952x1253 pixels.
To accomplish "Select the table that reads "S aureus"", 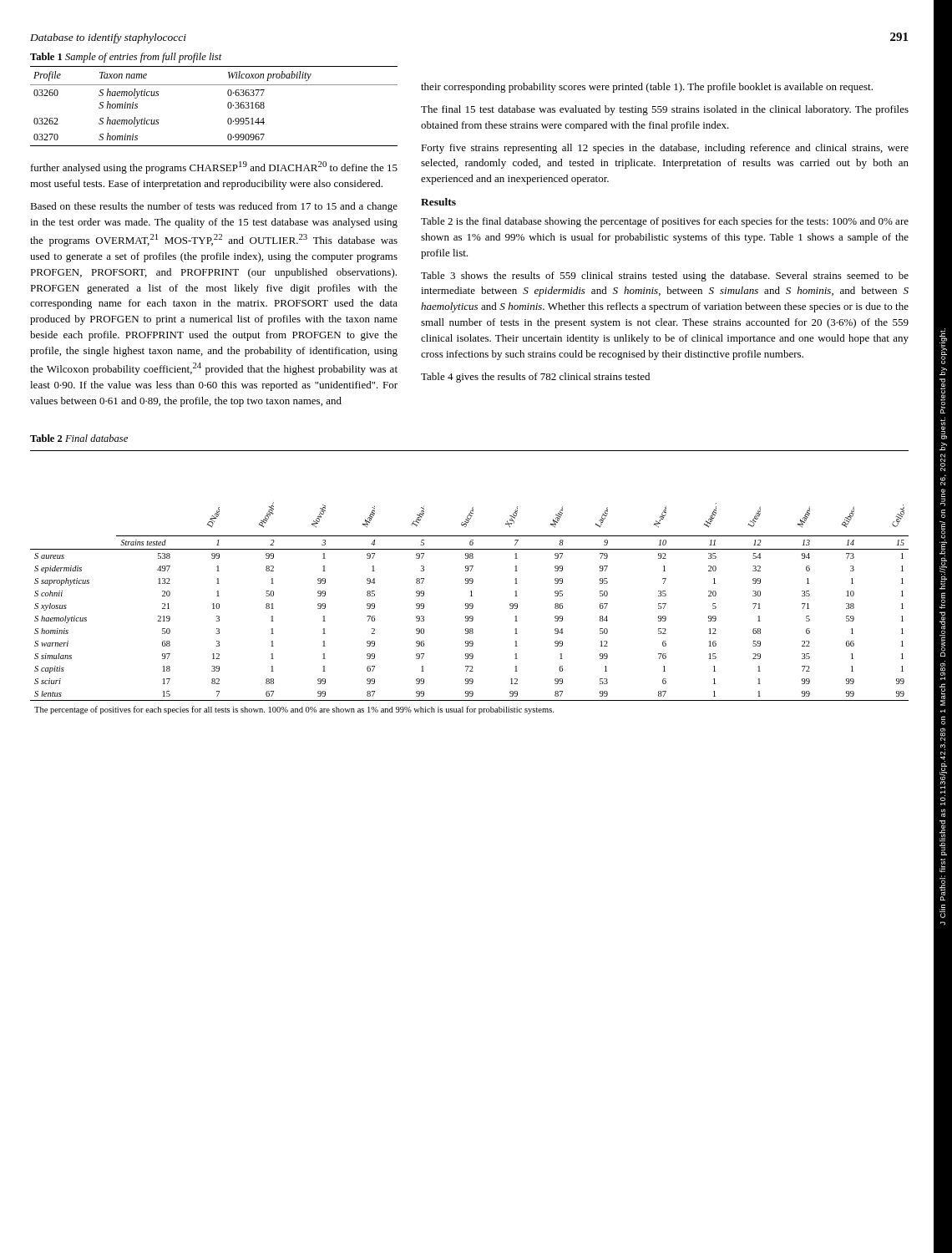I will [469, 583].
